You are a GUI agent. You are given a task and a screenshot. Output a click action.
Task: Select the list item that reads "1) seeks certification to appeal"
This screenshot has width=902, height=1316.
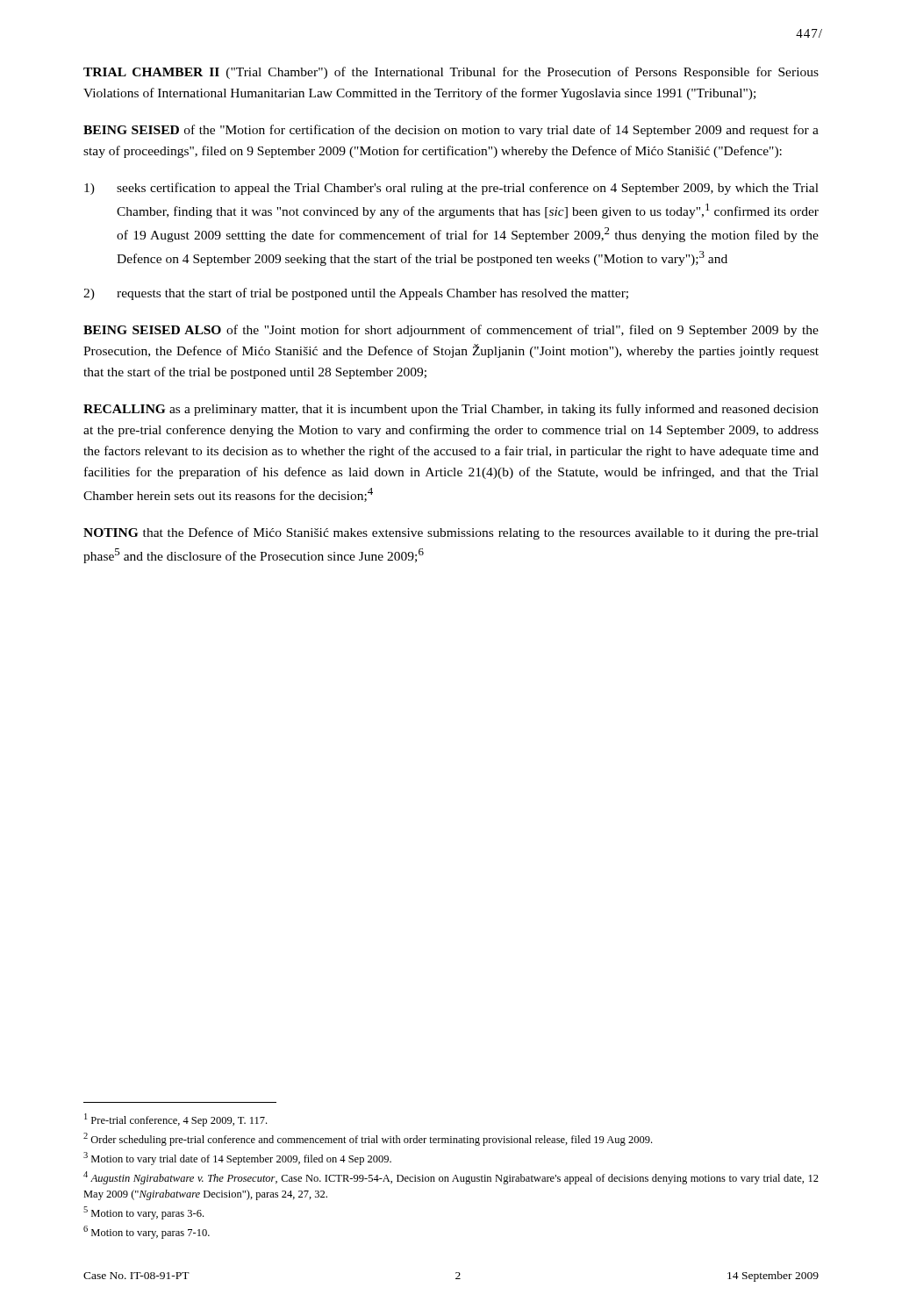tap(451, 224)
